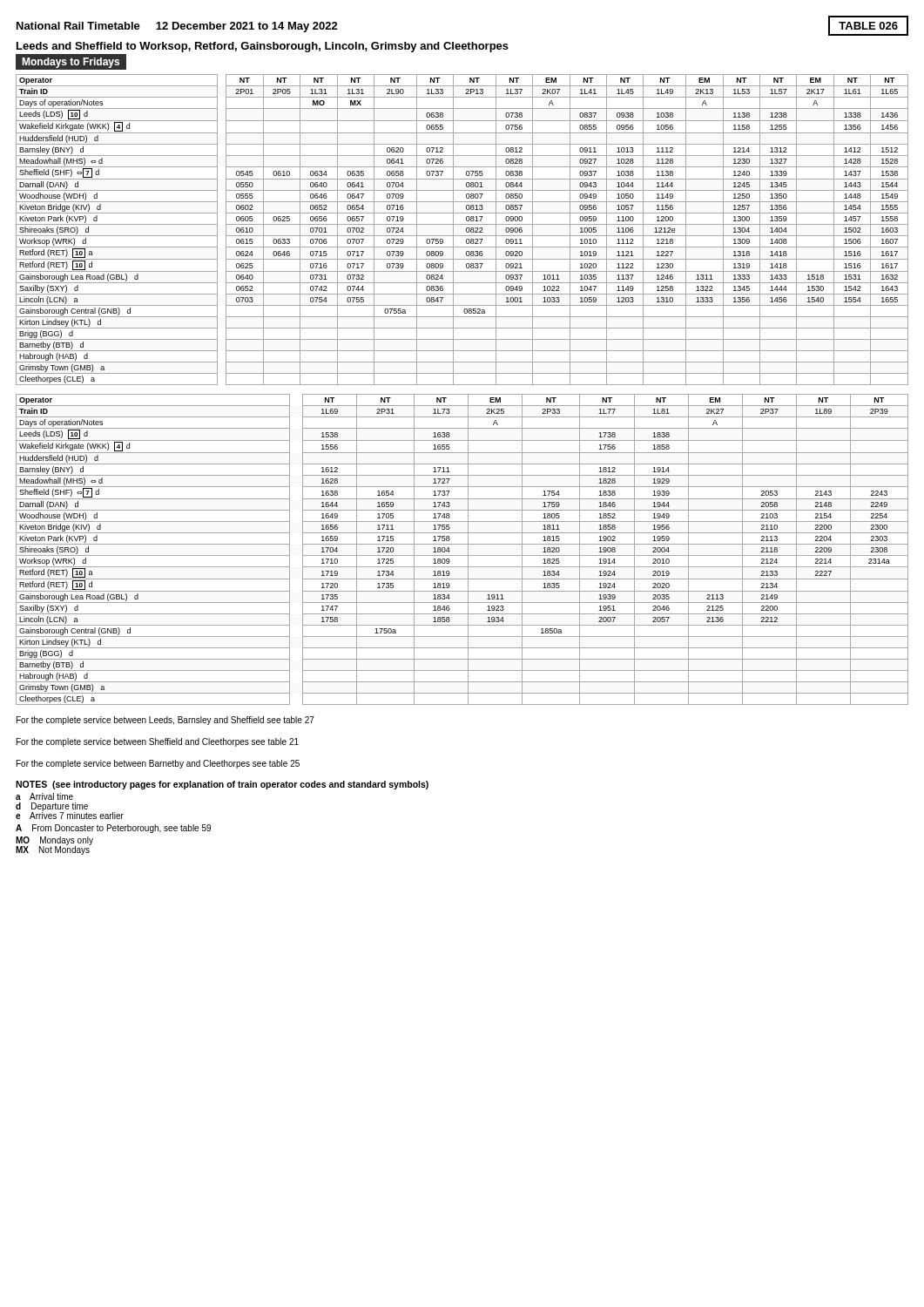924x1307 pixels.
Task: Find the text starting "MO Mondays only"
Action: pos(54,840)
